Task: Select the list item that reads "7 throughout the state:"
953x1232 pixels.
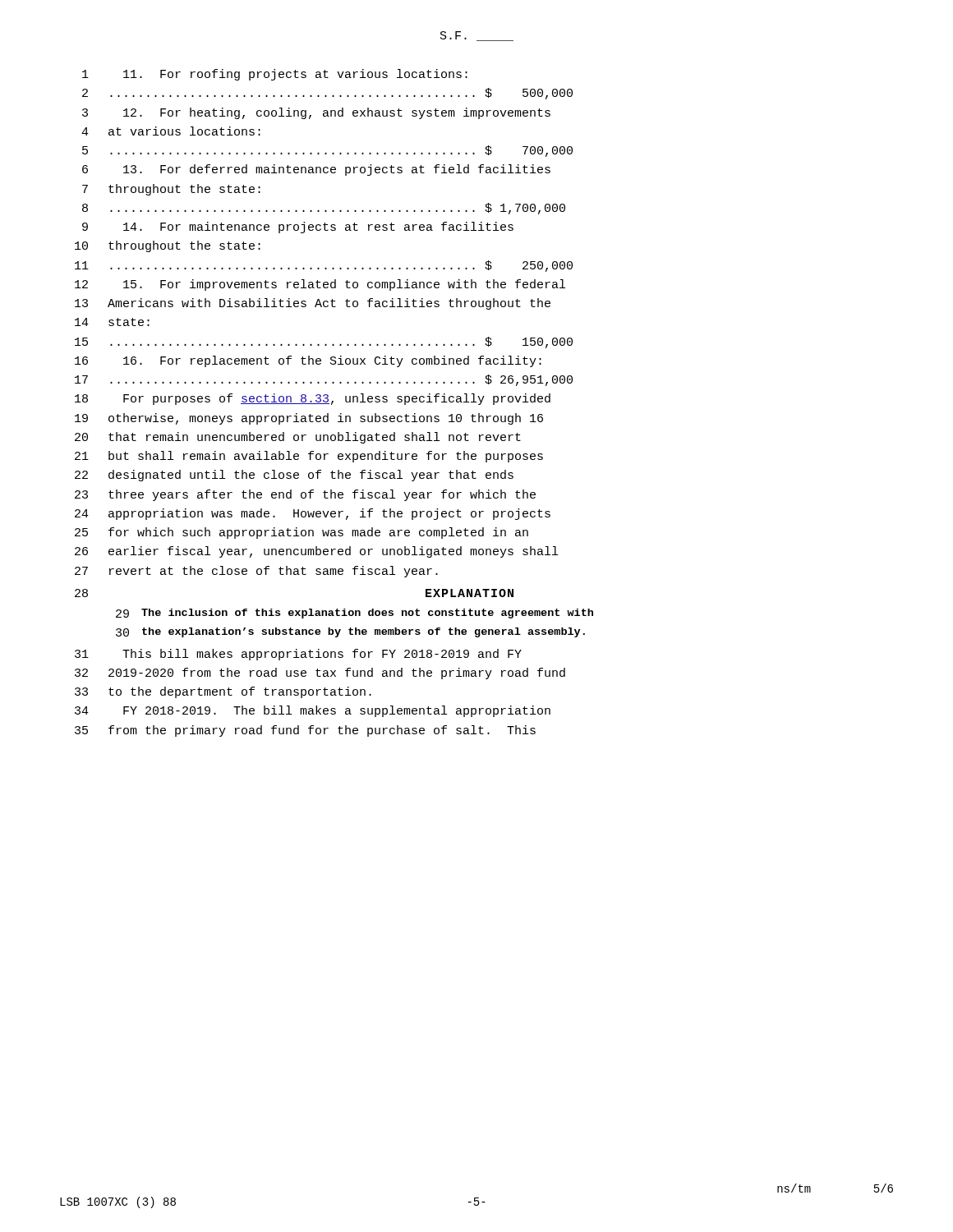Action: point(161,190)
